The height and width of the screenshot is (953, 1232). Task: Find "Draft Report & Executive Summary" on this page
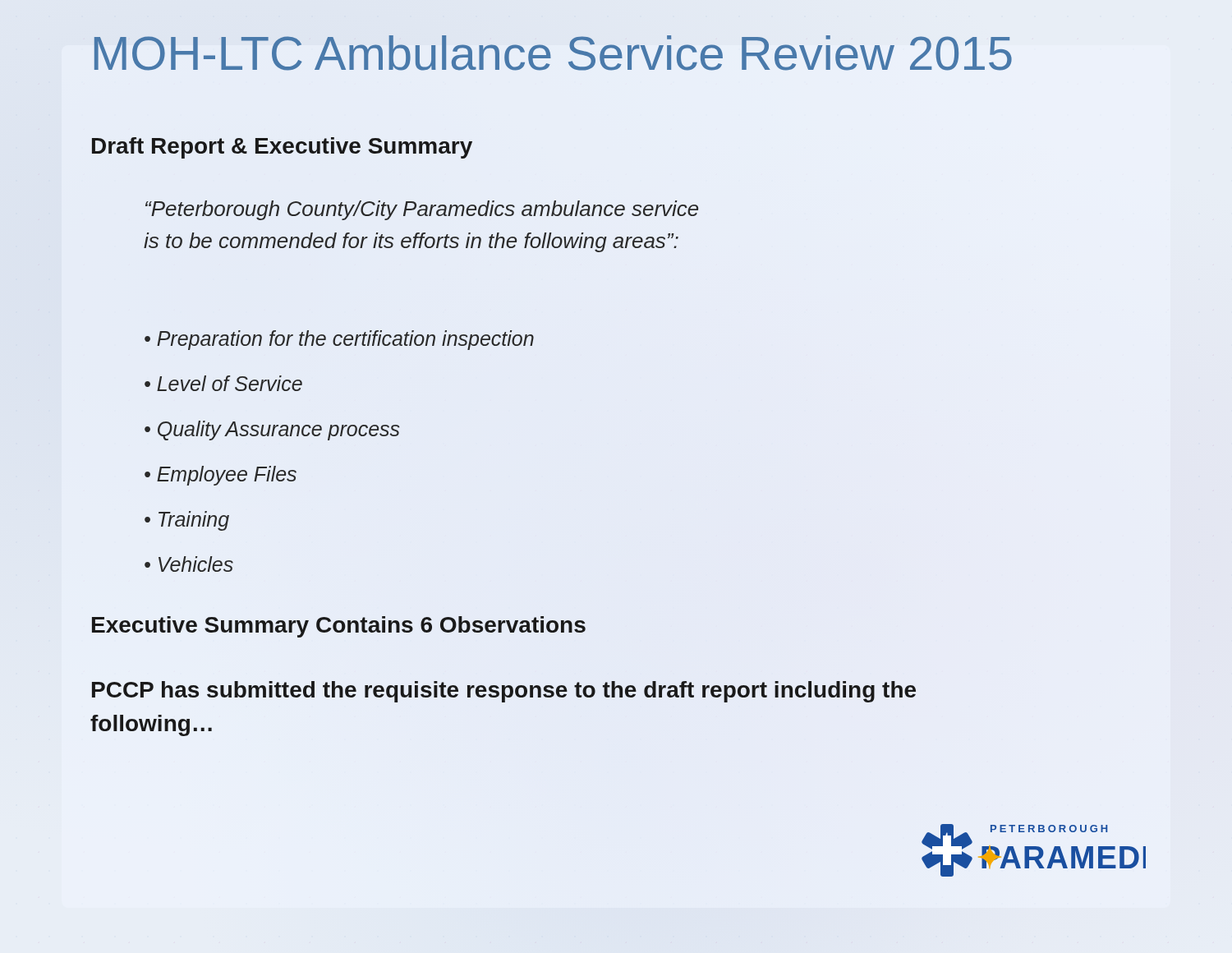pyautogui.click(x=281, y=146)
